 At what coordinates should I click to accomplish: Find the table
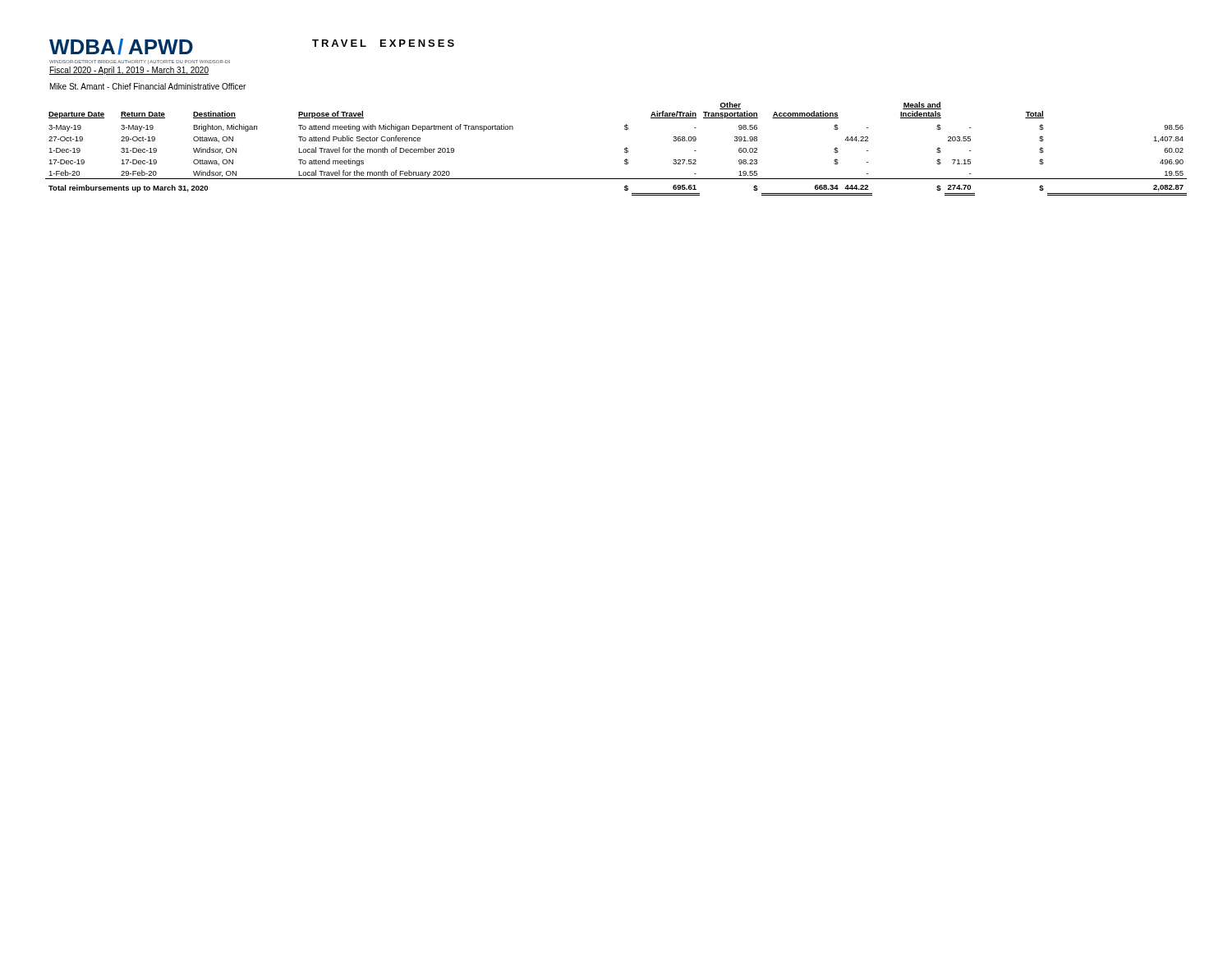[x=616, y=147]
